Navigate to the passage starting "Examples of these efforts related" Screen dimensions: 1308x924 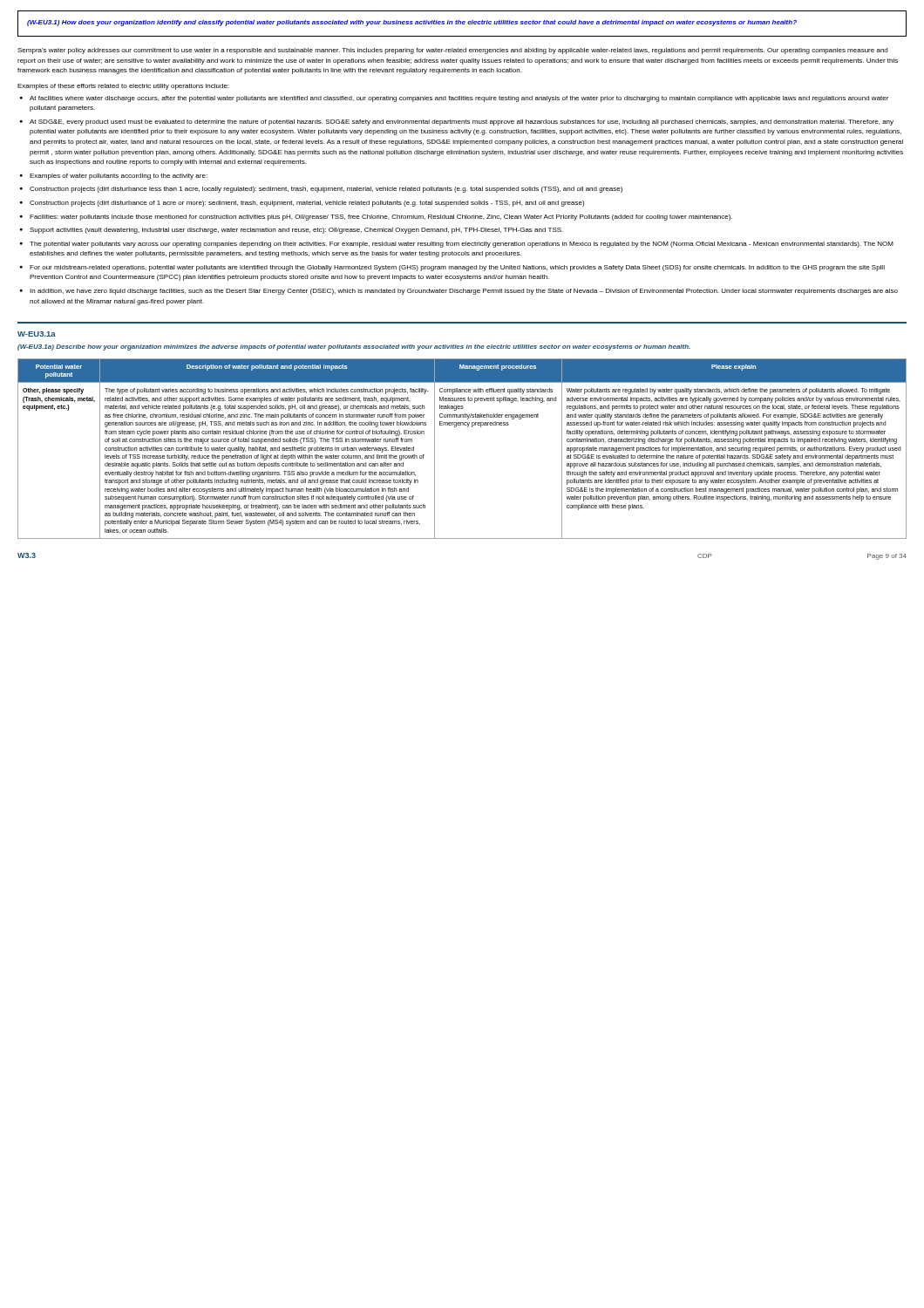tap(123, 86)
